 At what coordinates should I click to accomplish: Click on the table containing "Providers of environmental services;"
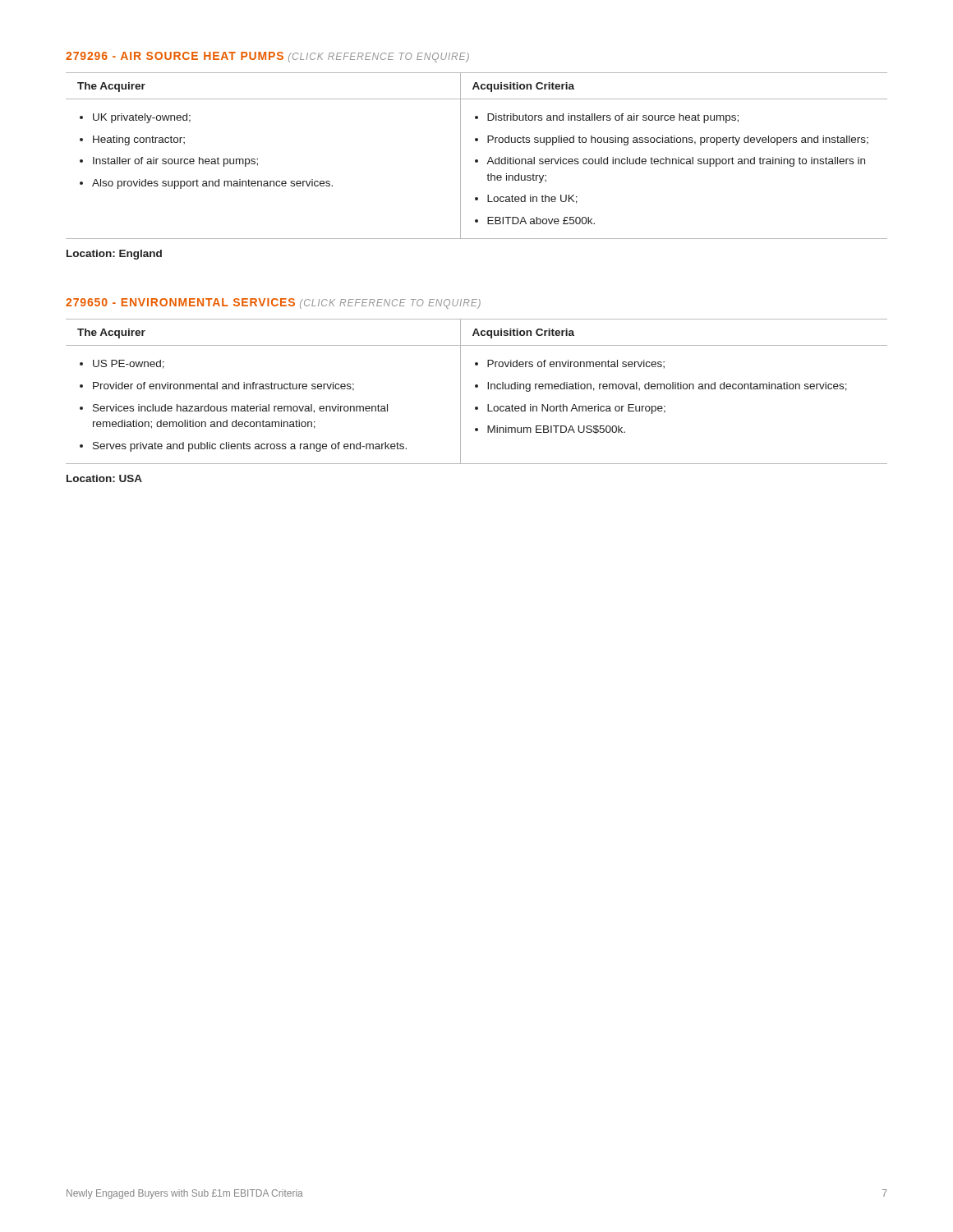(476, 392)
